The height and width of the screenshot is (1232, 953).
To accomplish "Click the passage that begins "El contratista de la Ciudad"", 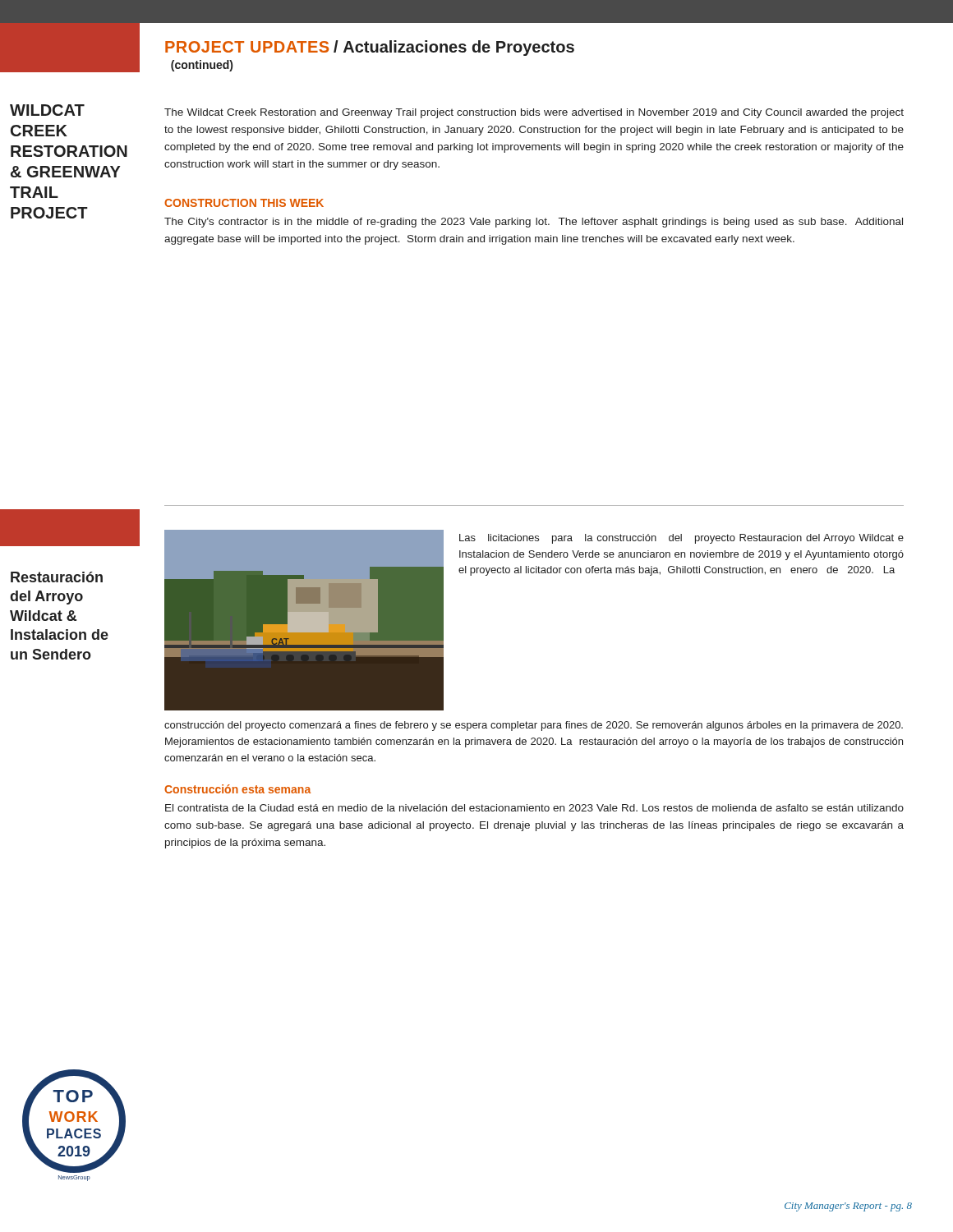I will click(534, 825).
